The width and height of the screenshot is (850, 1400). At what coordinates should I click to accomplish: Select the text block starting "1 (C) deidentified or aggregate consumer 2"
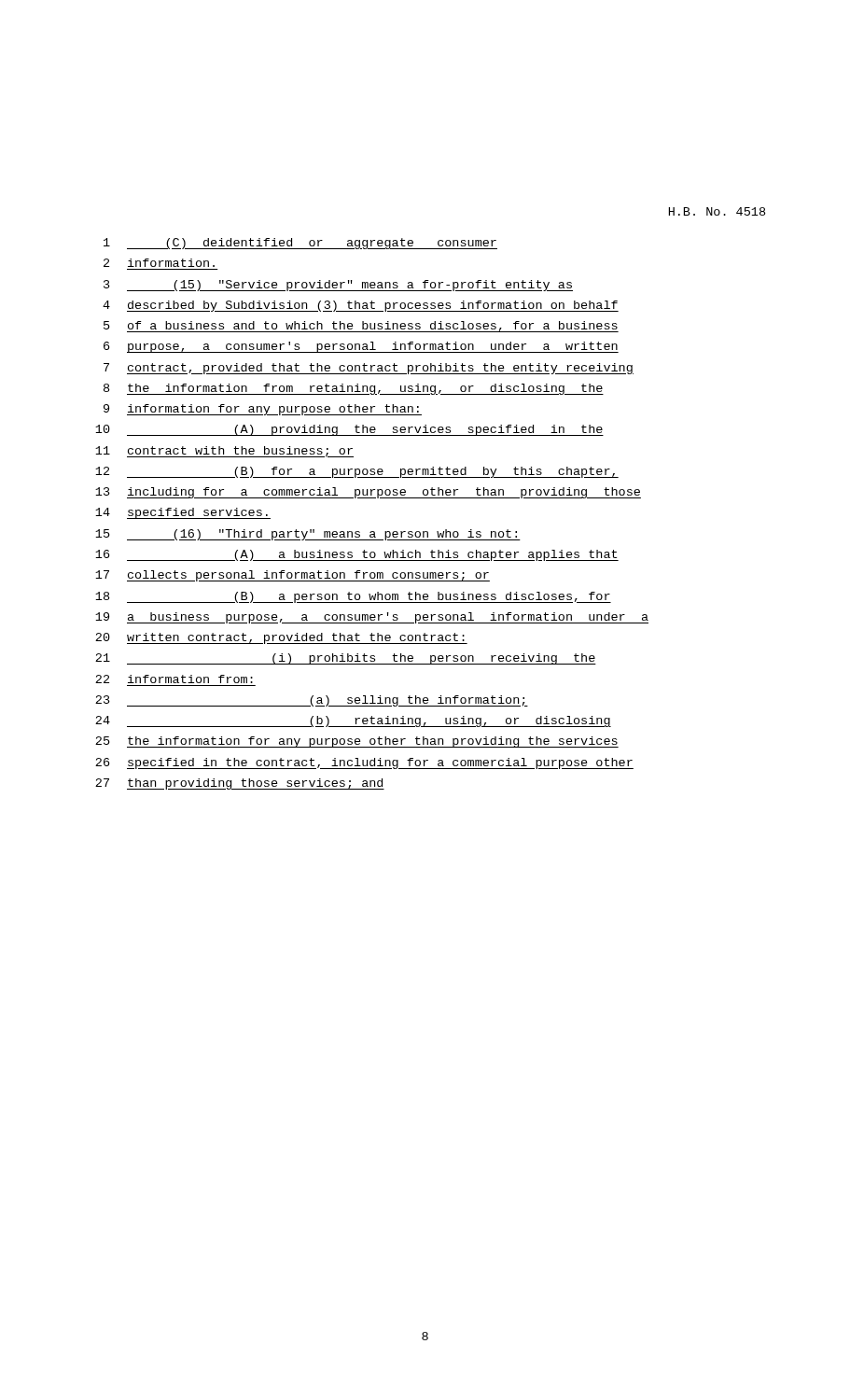coord(339,249)
